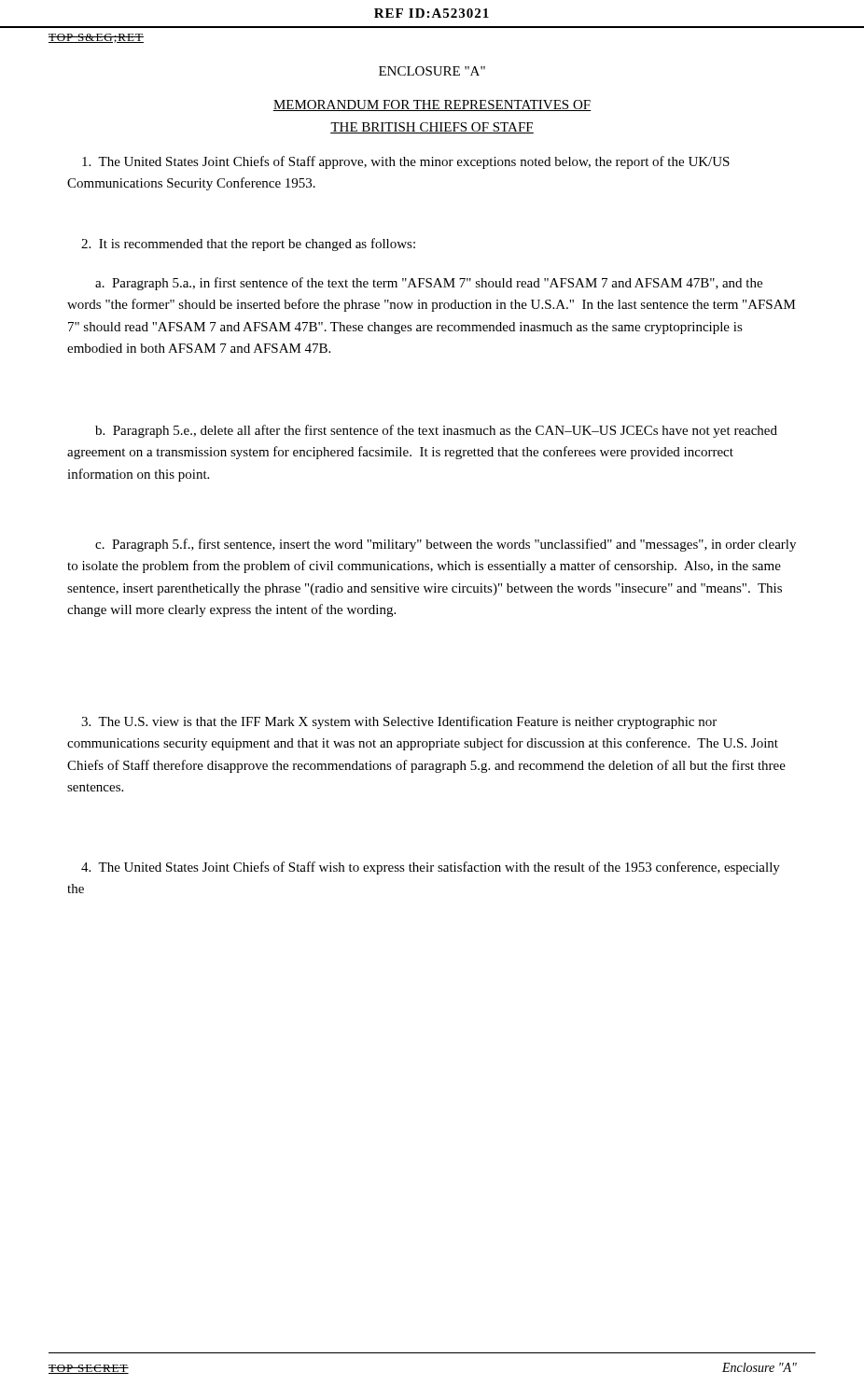The height and width of the screenshot is (1400, 864).
Task: Click on the text block starting "b. Paragraph 5.e., delete all after the"
Action: (422, 452)
